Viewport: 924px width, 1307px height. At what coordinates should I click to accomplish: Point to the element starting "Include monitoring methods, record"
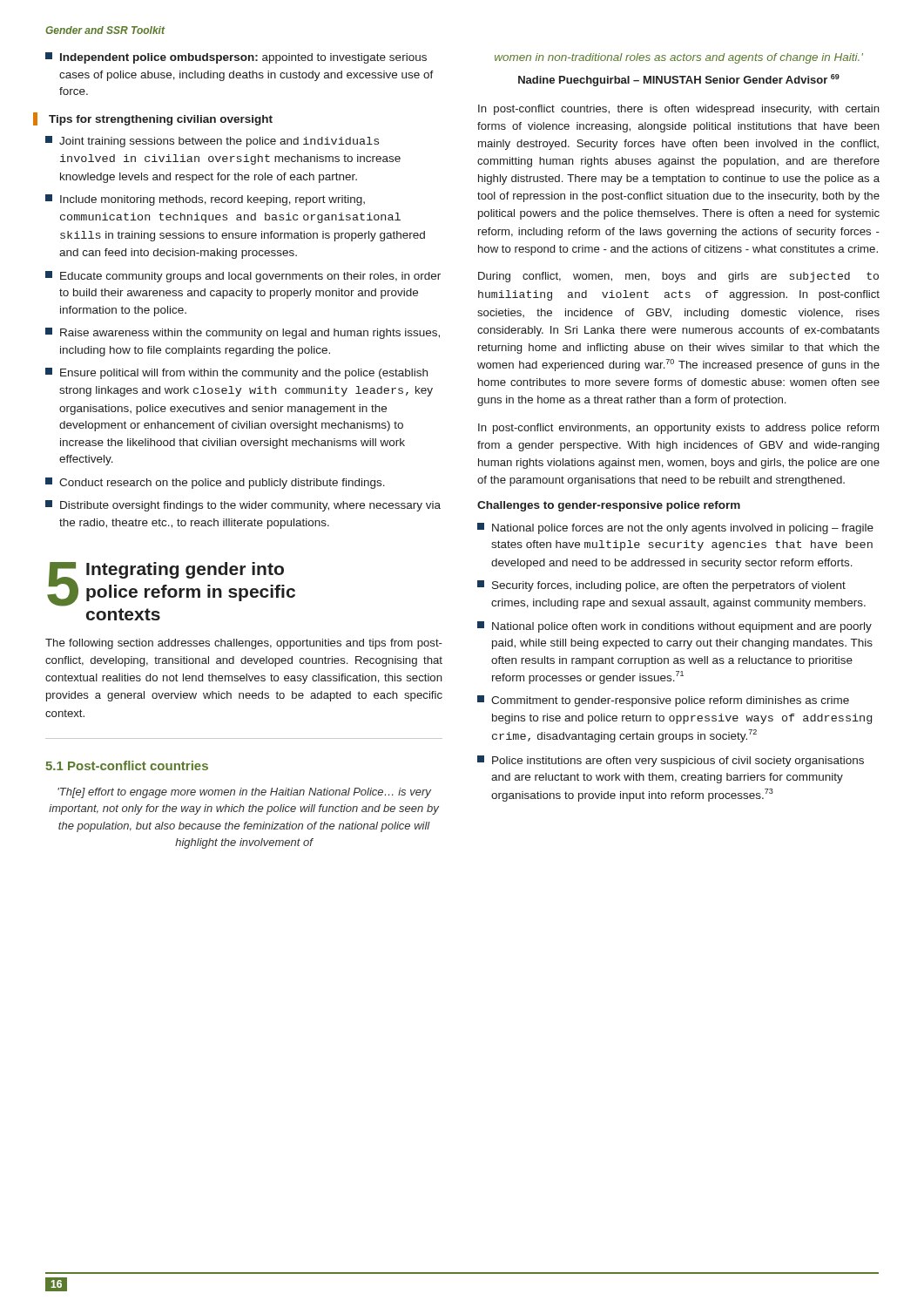click(x=244, y=226)
